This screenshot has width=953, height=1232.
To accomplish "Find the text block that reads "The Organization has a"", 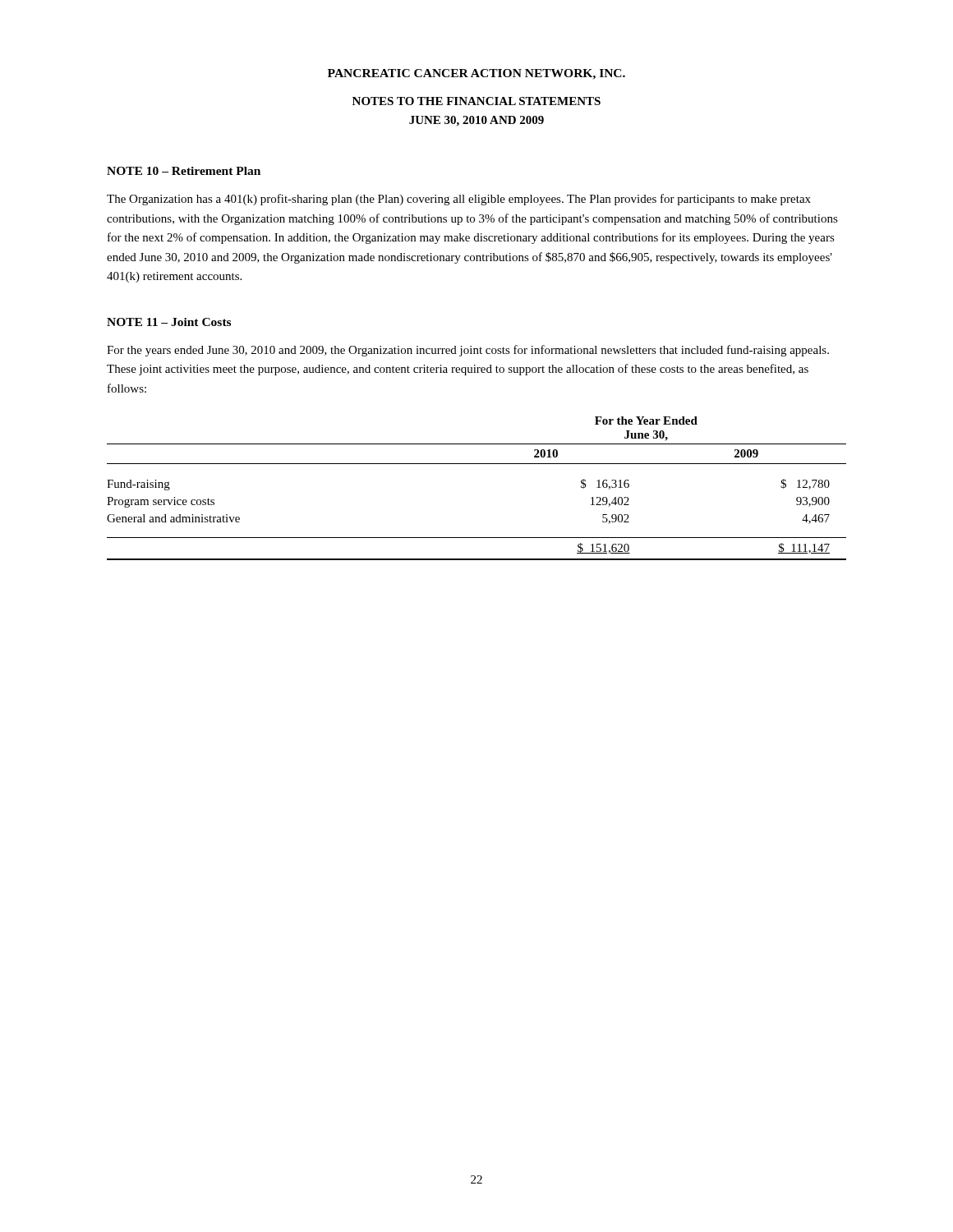I will tap(472, 237).
